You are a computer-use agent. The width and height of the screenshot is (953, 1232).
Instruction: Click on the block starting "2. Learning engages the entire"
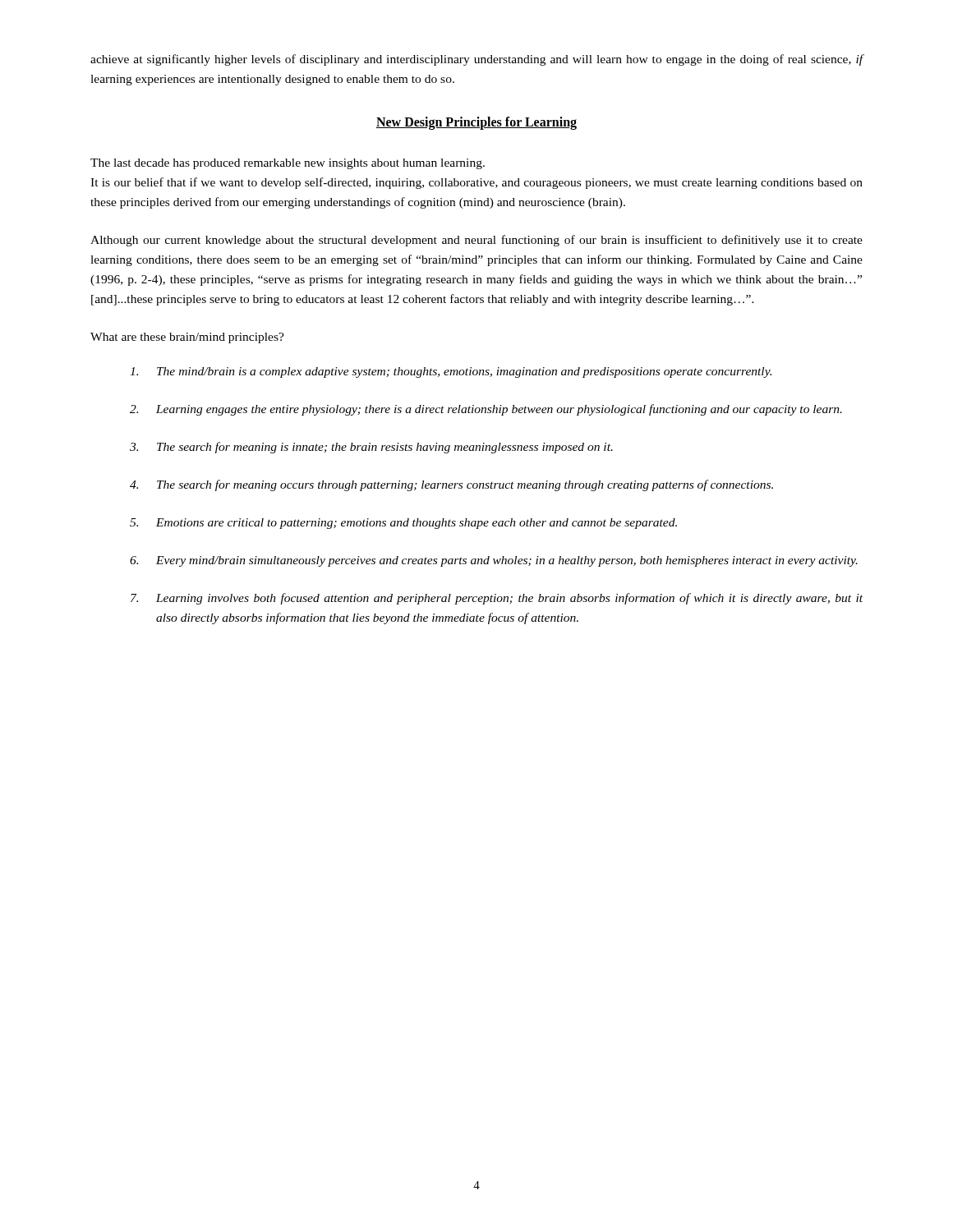click(x=496, y=409)
